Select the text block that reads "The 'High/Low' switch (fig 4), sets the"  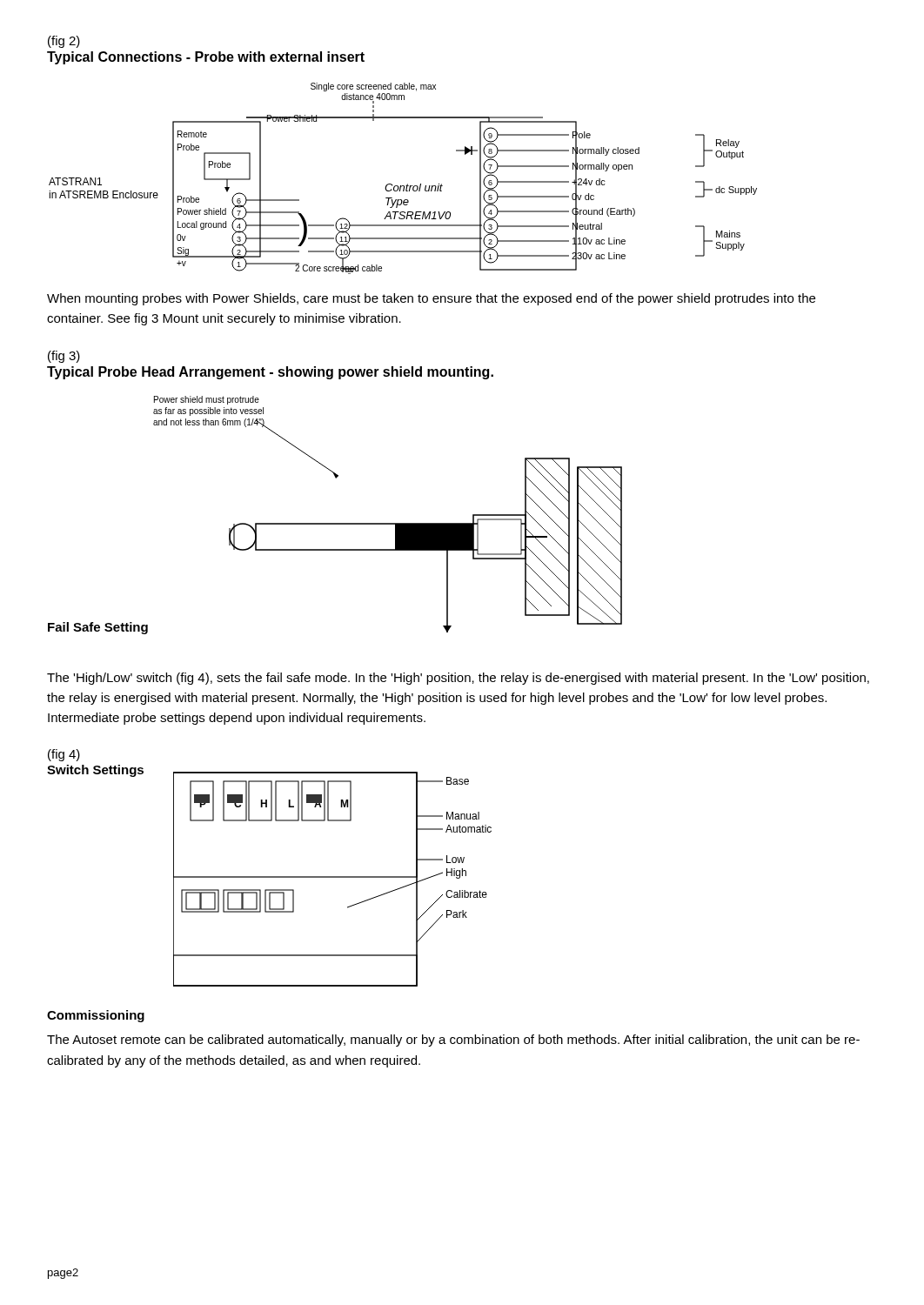tap(458, 697)
